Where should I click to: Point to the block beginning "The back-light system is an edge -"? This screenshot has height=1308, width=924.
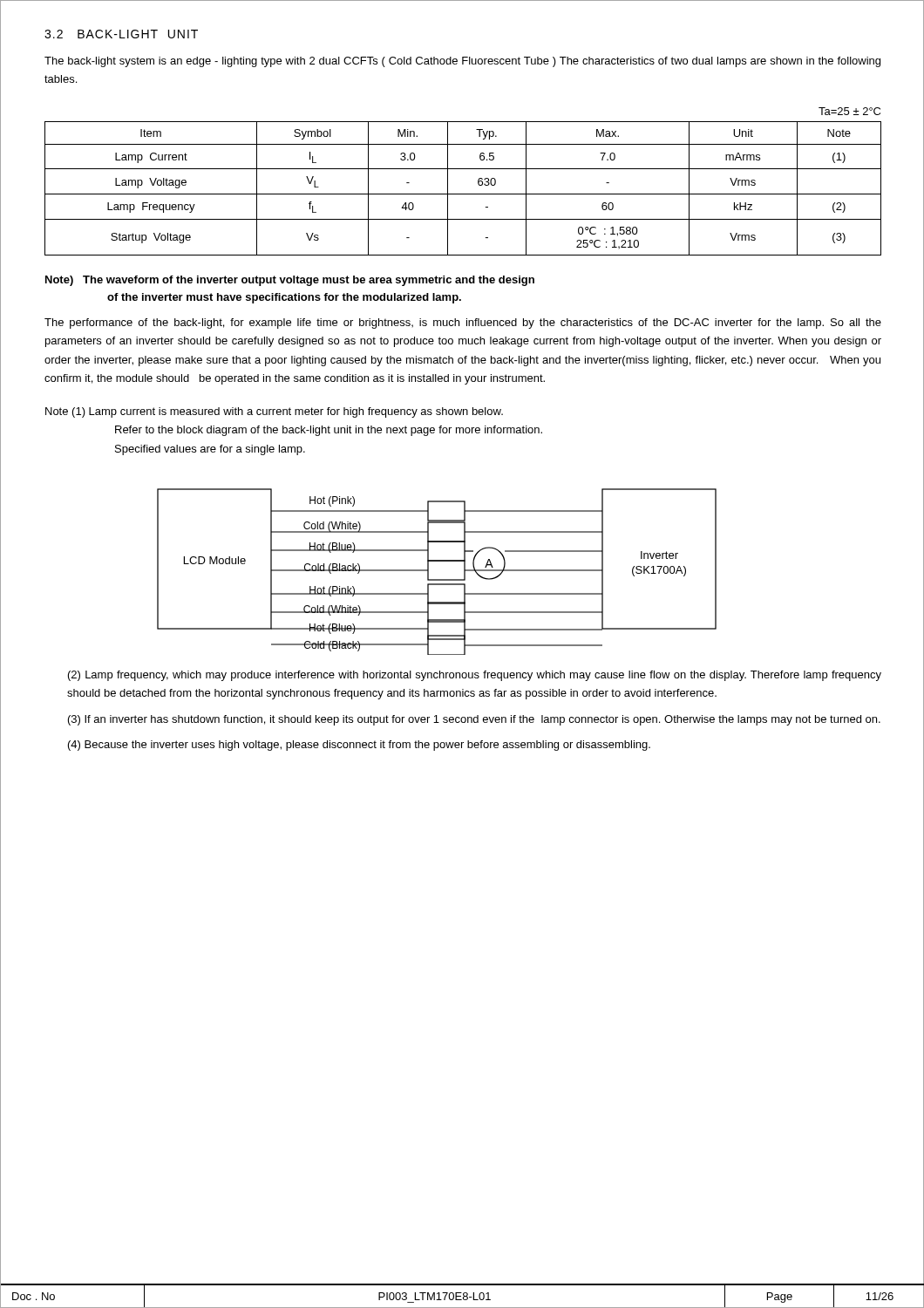click(x=463, y=70)
